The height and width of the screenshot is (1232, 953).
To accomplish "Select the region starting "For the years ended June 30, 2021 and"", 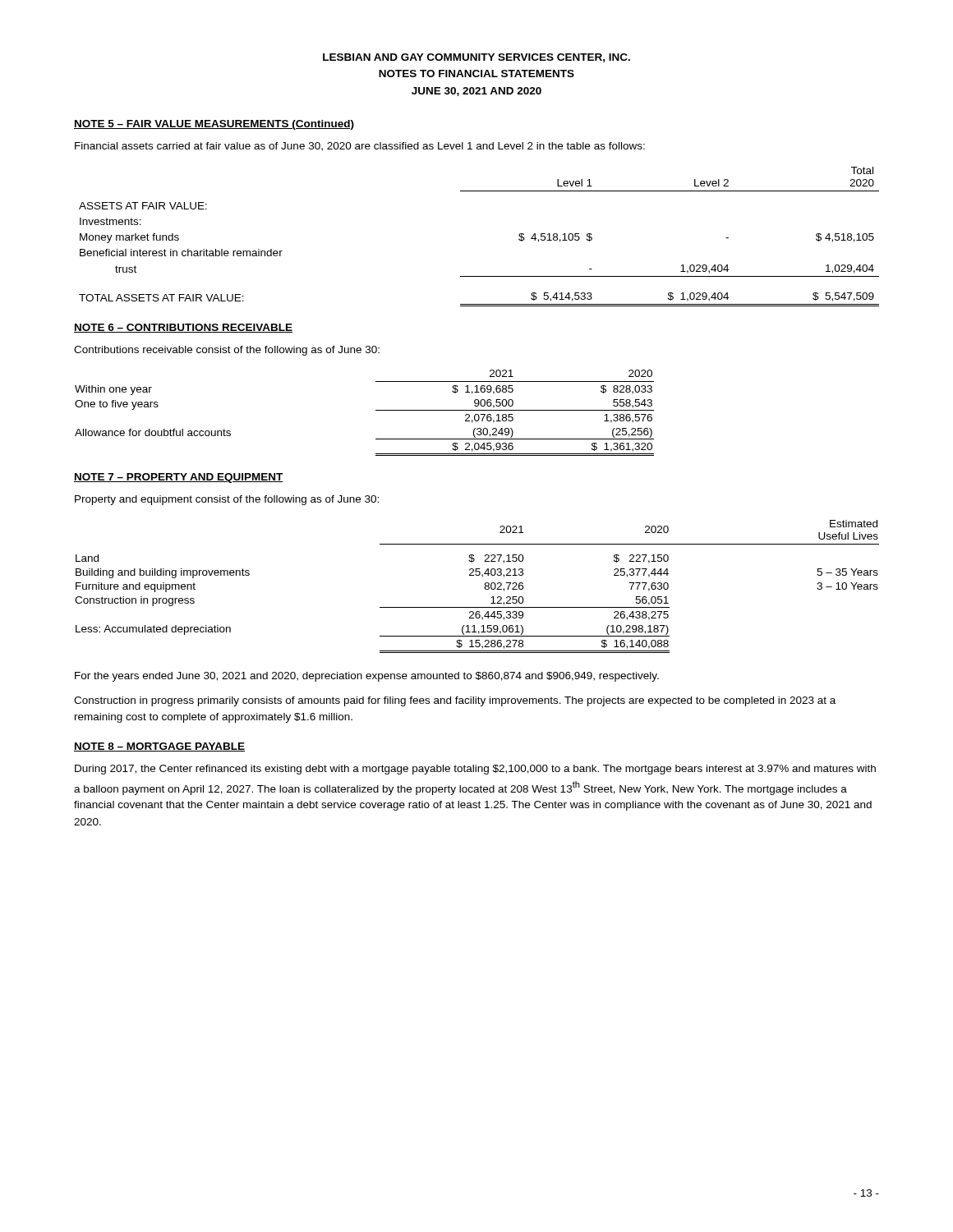I will click(367, 675).
